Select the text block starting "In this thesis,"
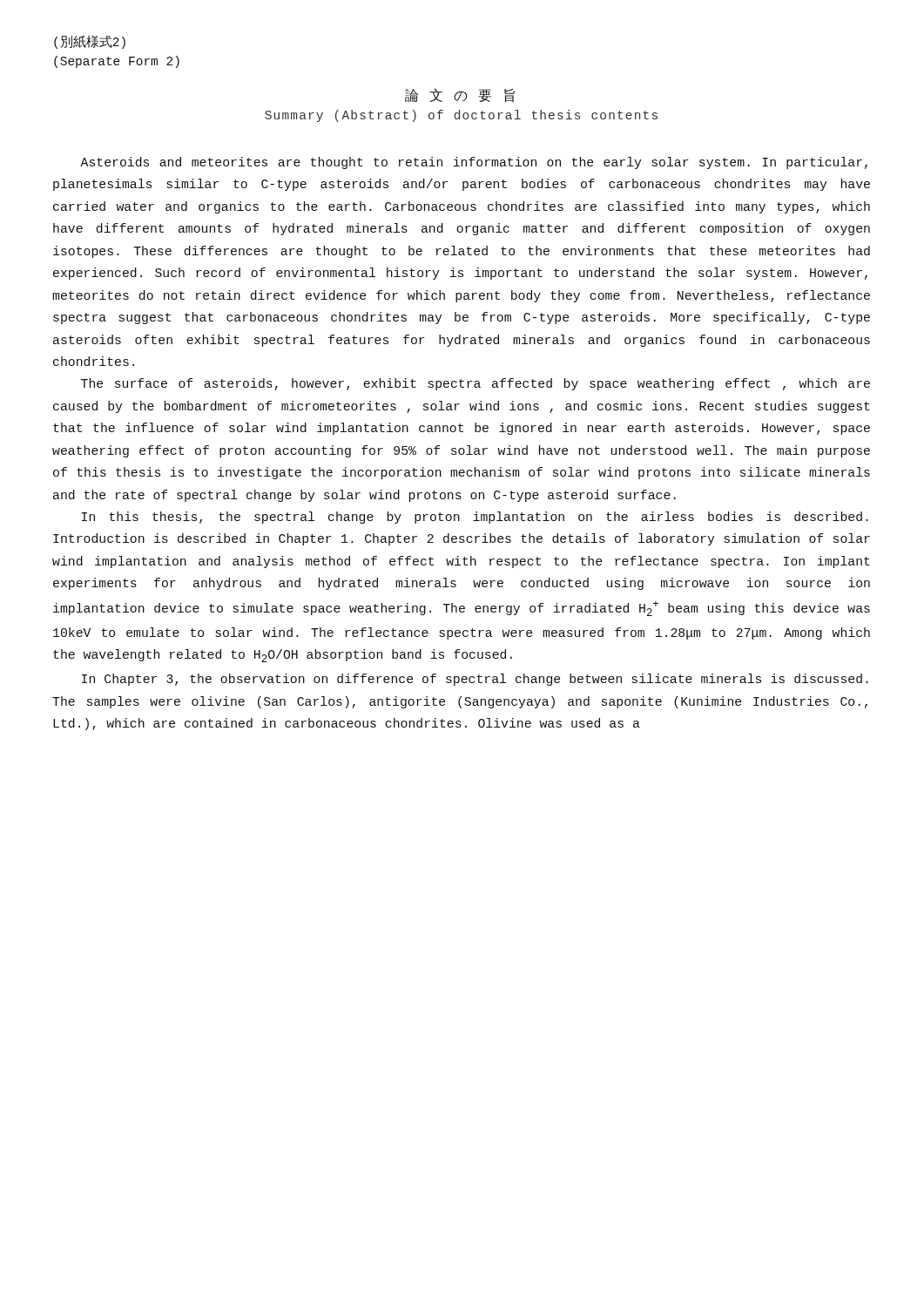924x1307 pixels. (x=462, y=588)
